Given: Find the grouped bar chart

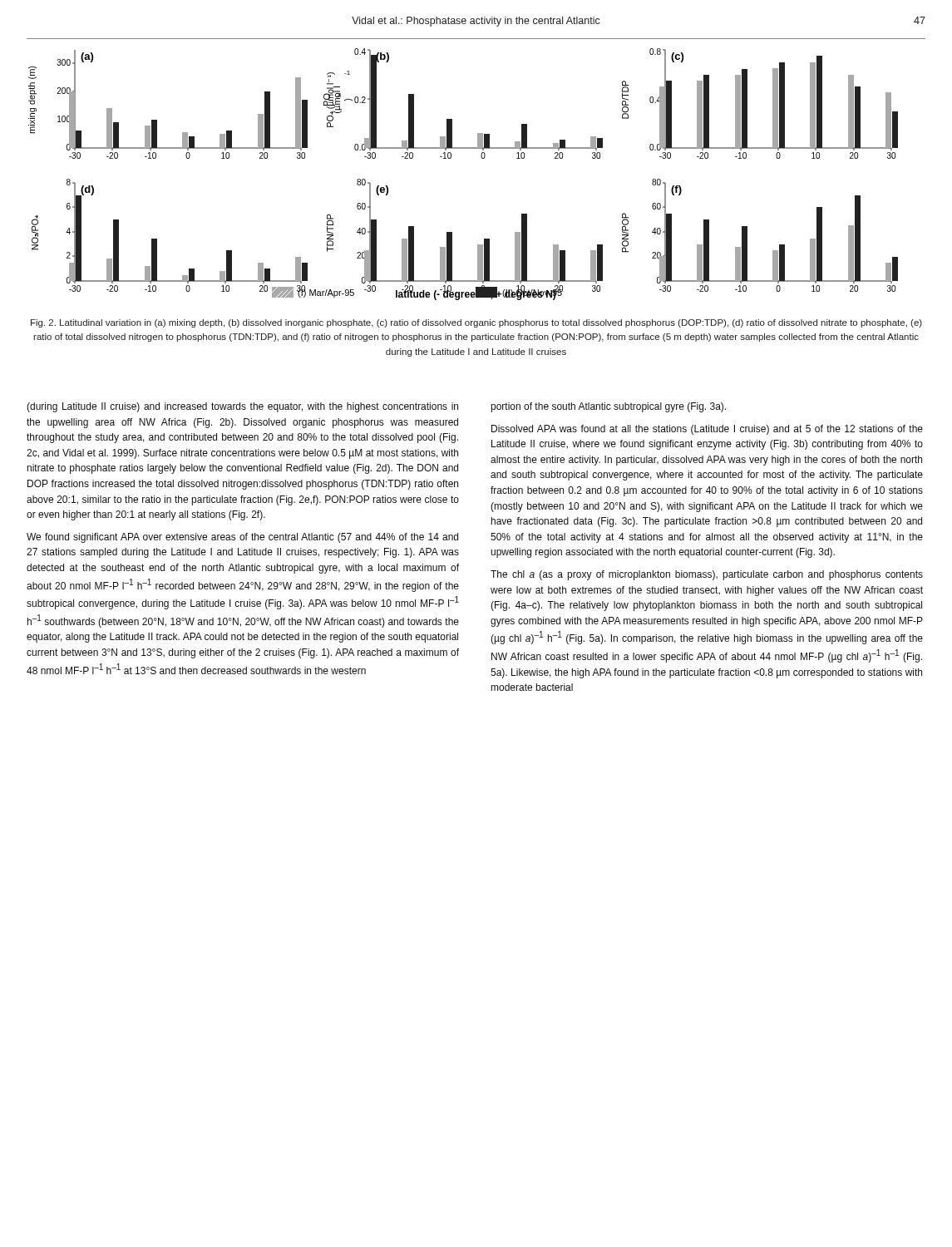Looking at the screenshot, I should pos(476,176).
